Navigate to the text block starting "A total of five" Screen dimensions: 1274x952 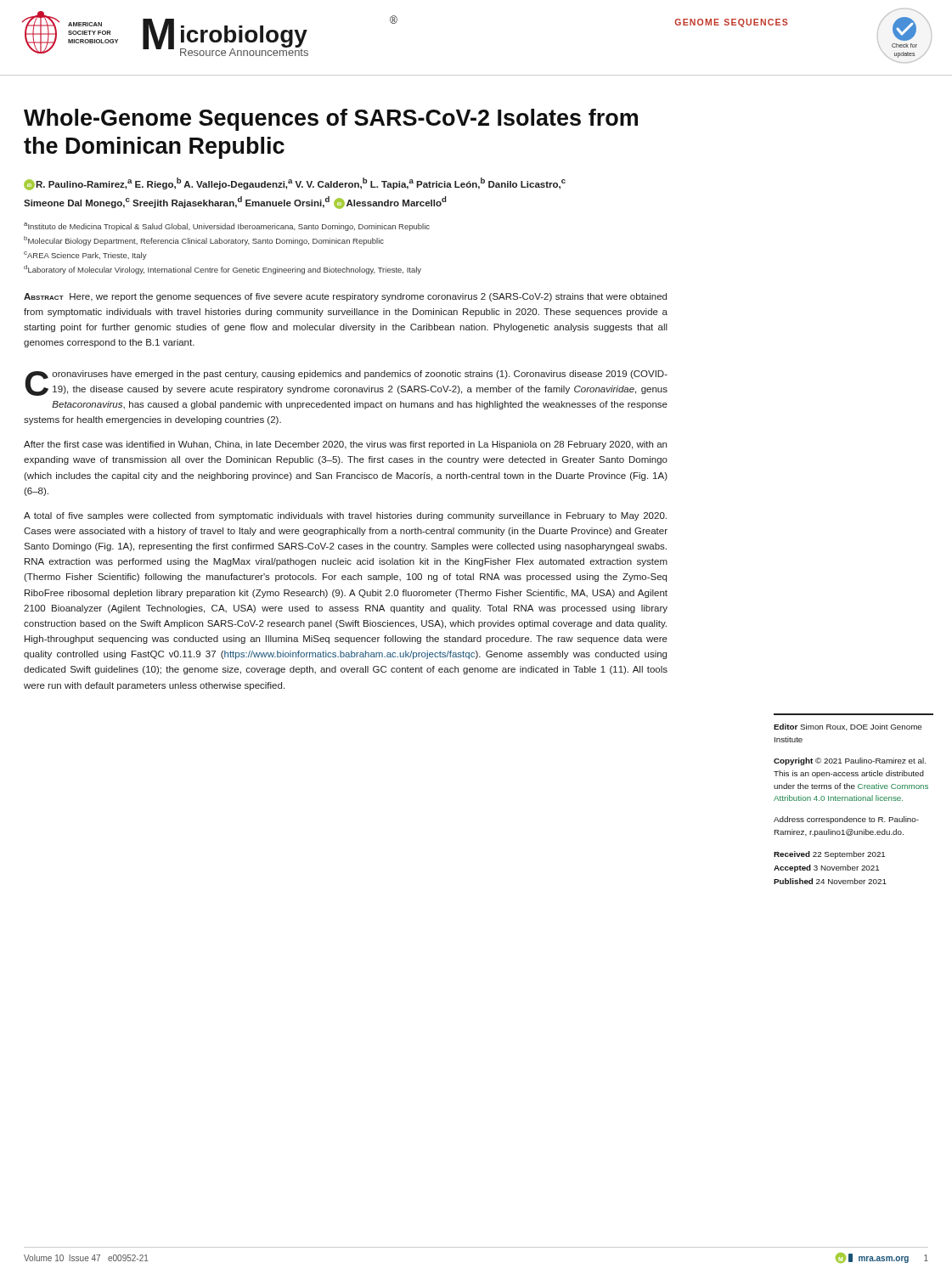point(346,600)
